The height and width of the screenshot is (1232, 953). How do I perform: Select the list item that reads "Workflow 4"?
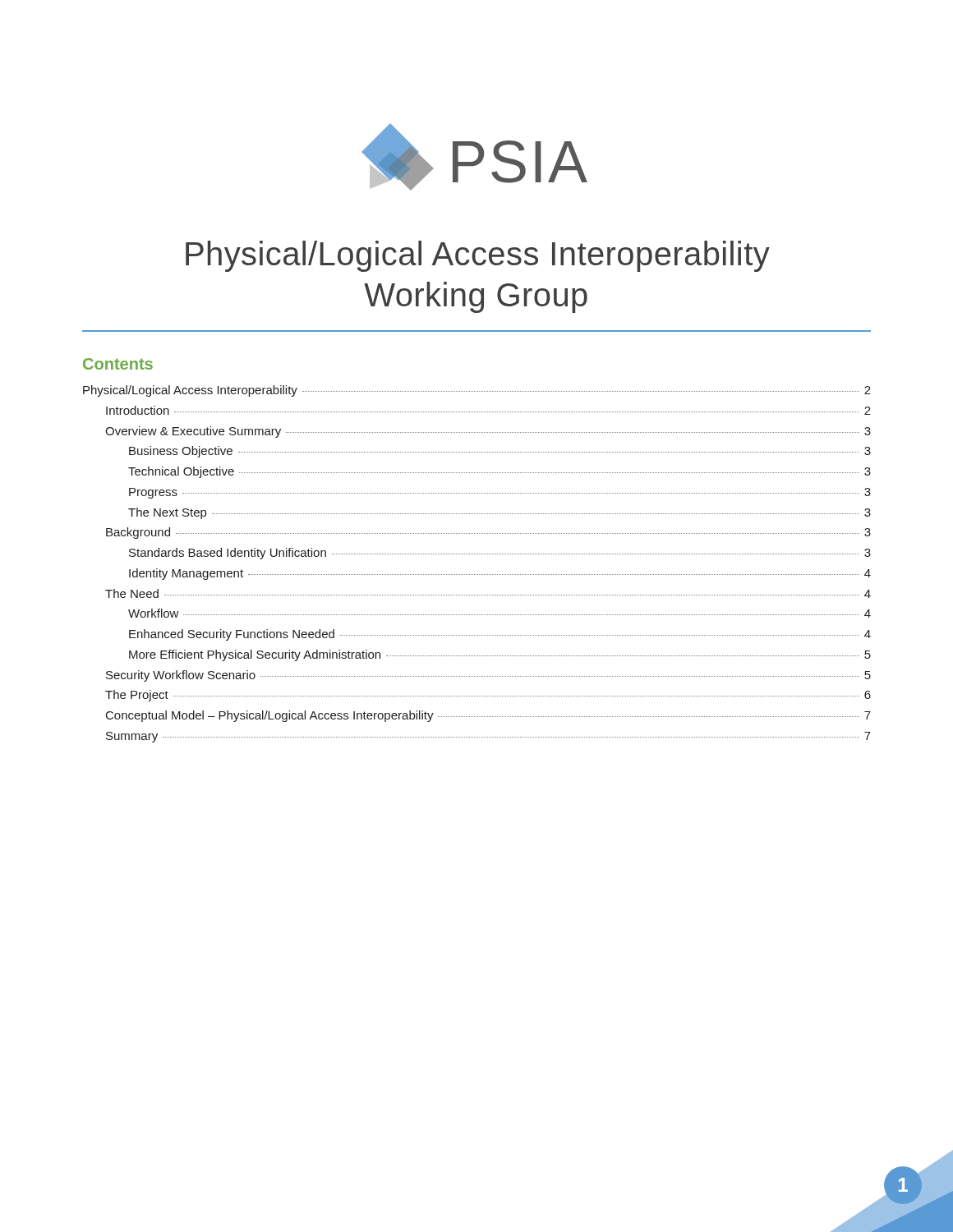click(500, 614)
